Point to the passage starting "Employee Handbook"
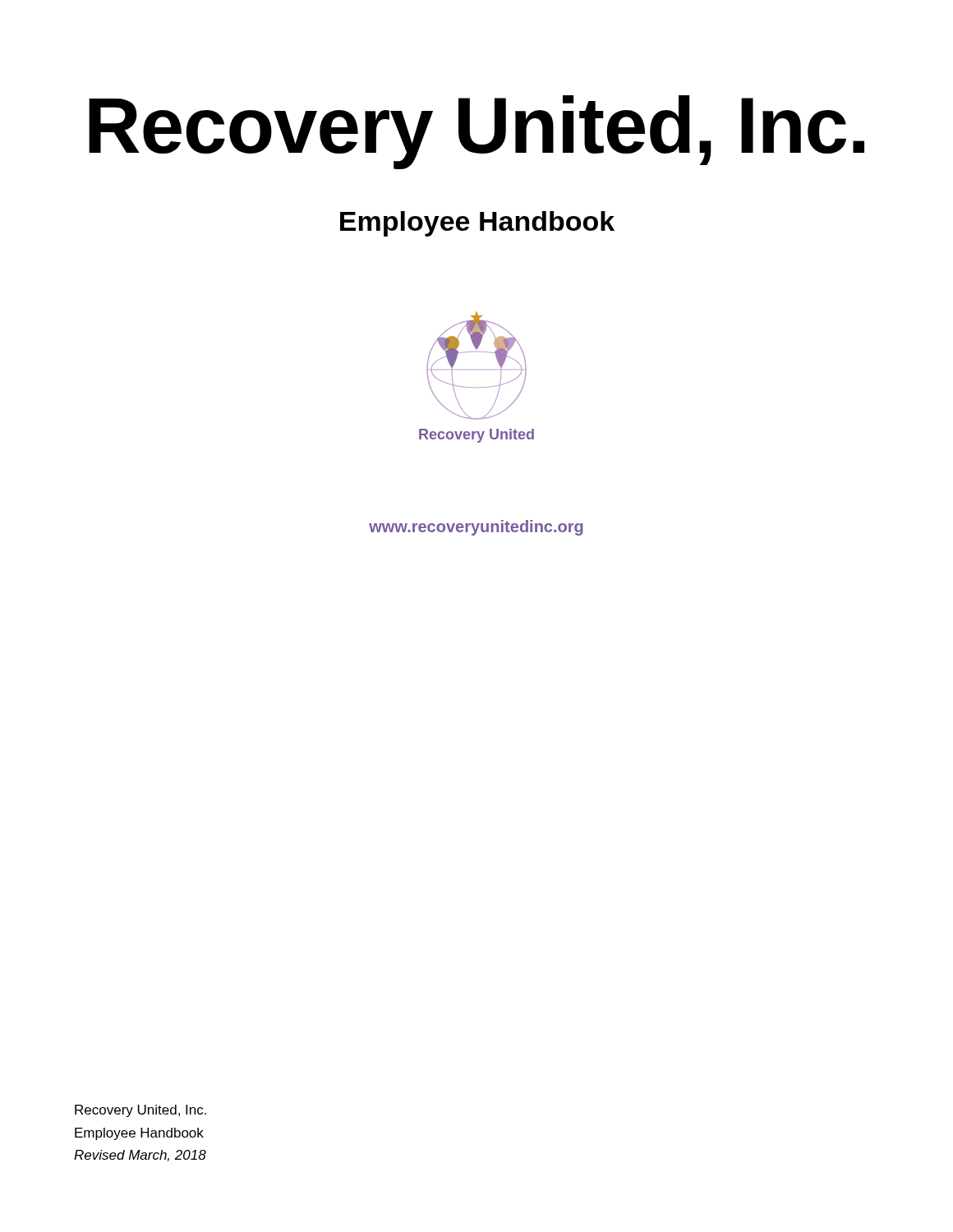953x1232 pixels. click(476, 221)
